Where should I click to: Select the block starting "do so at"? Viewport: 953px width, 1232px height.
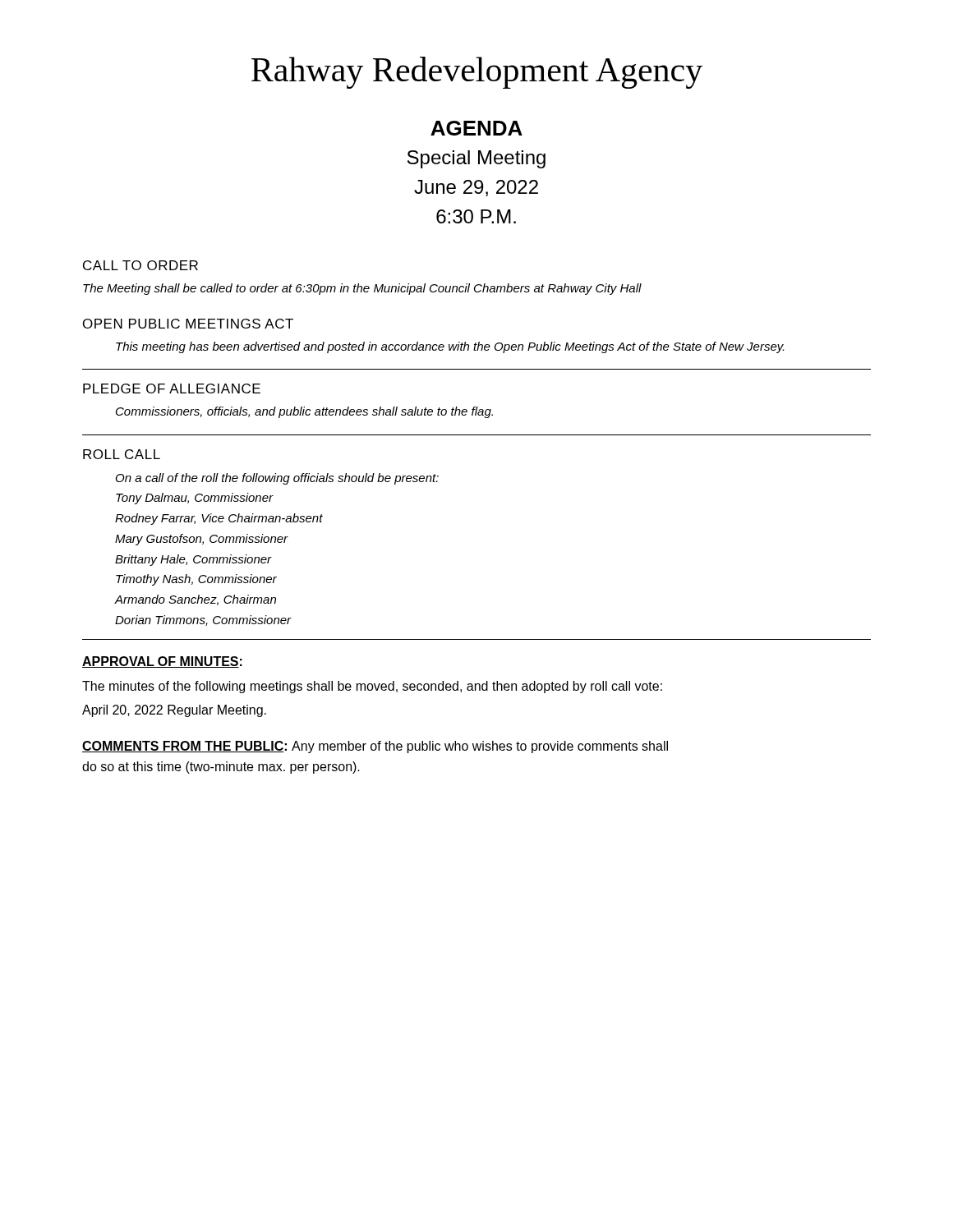pyautogui.click(x=221, y=767)
